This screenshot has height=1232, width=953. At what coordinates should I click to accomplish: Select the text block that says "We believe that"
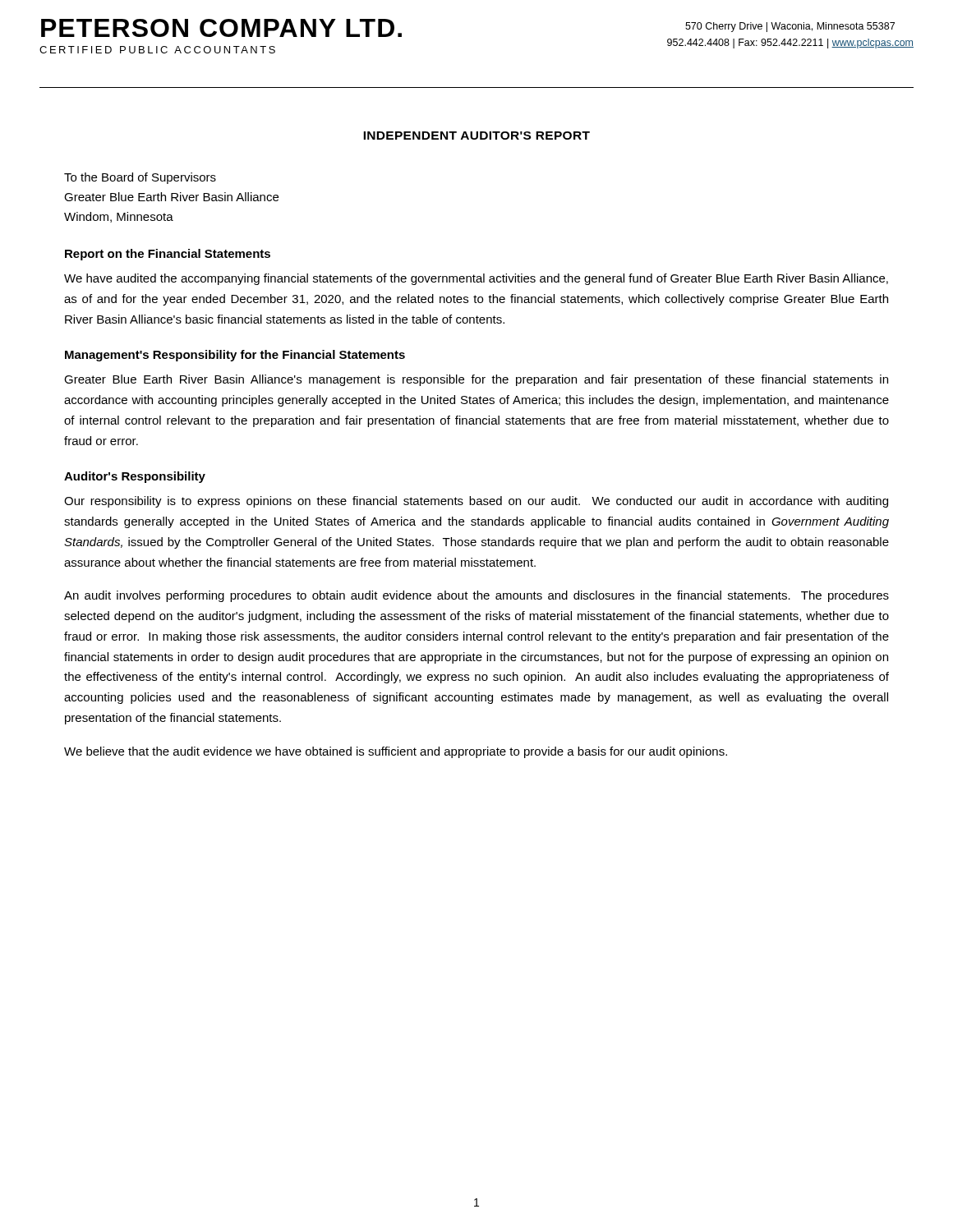[x=396, y=751]
